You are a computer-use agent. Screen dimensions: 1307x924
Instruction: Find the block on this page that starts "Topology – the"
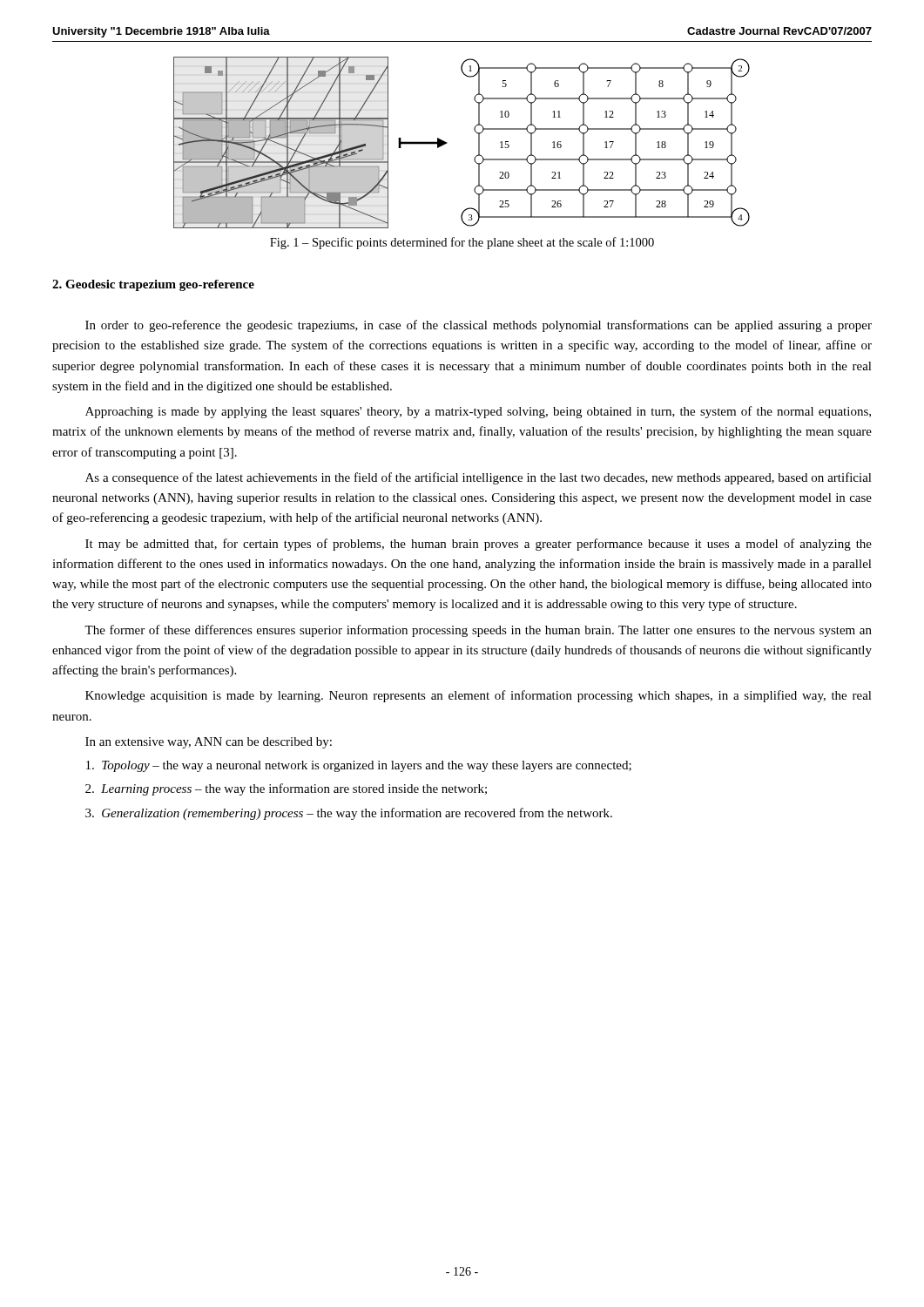(x=358, y=765)
